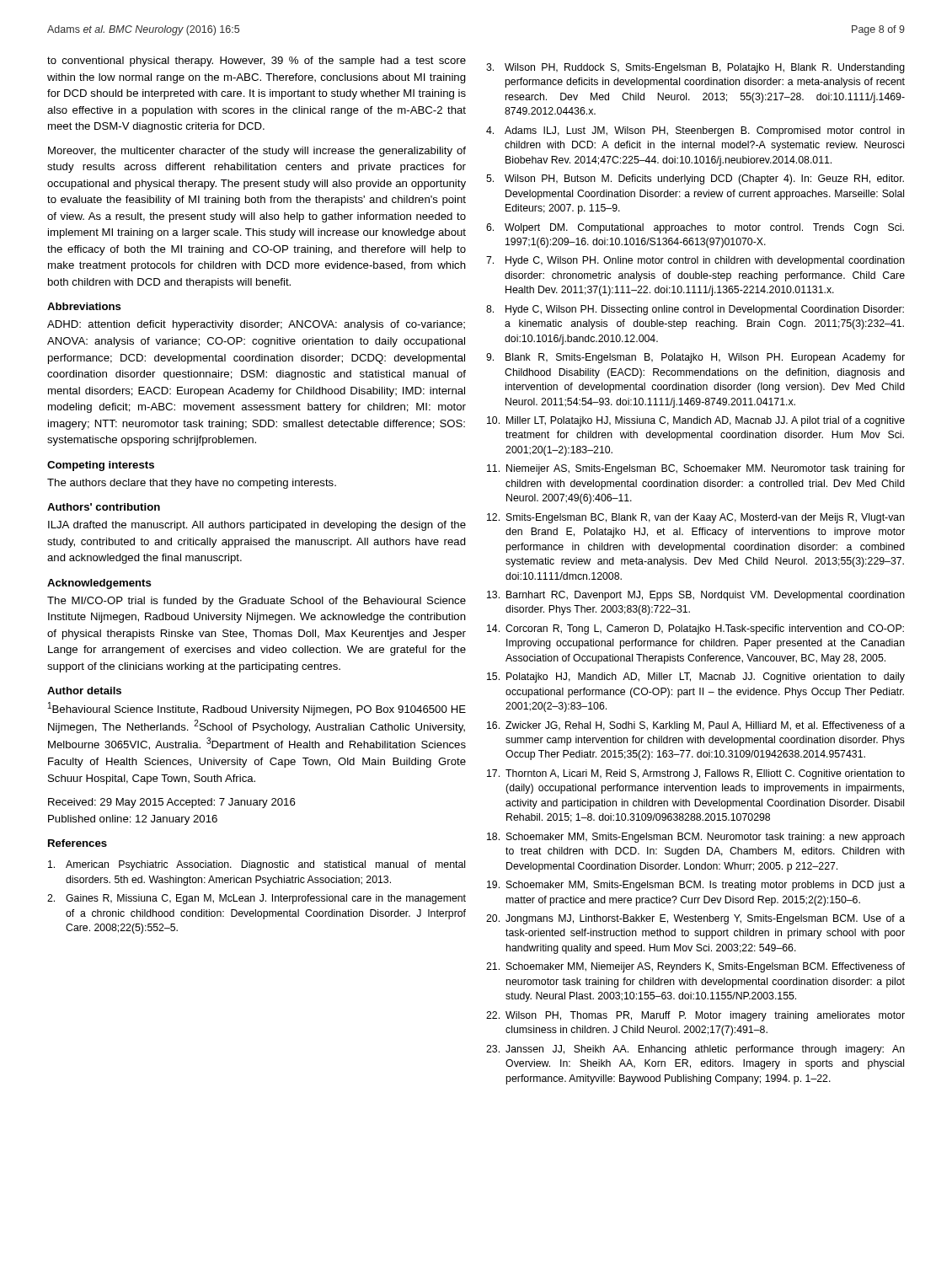The image size is (952, 1264).
Task: Locate the list item that reads "19.Schoemaker MM, Smits-Engelsman BCM. Is treating motor problems"
Action: (x=695, y=893)
